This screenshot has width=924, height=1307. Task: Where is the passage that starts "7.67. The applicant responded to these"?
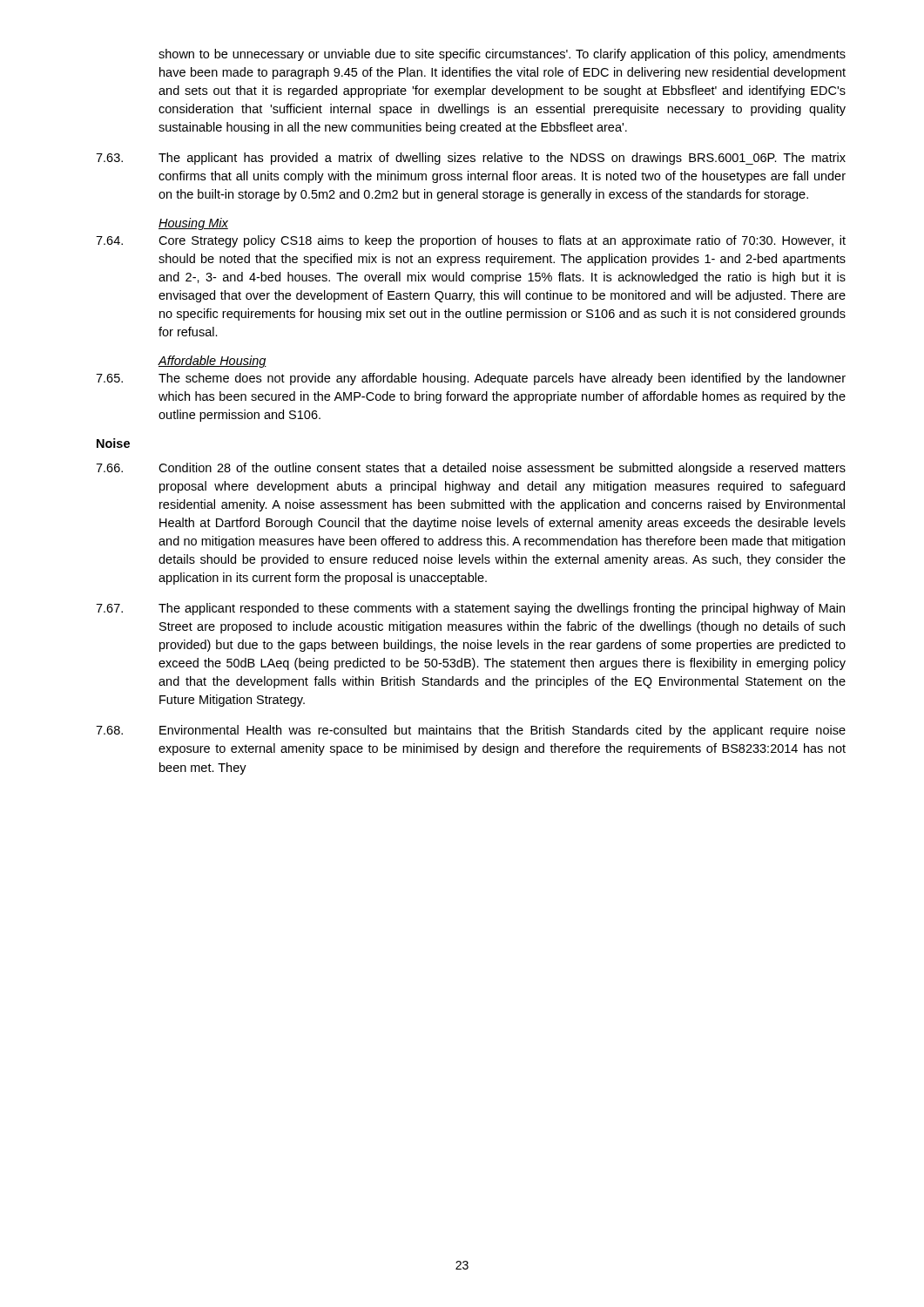pos(471,655)
